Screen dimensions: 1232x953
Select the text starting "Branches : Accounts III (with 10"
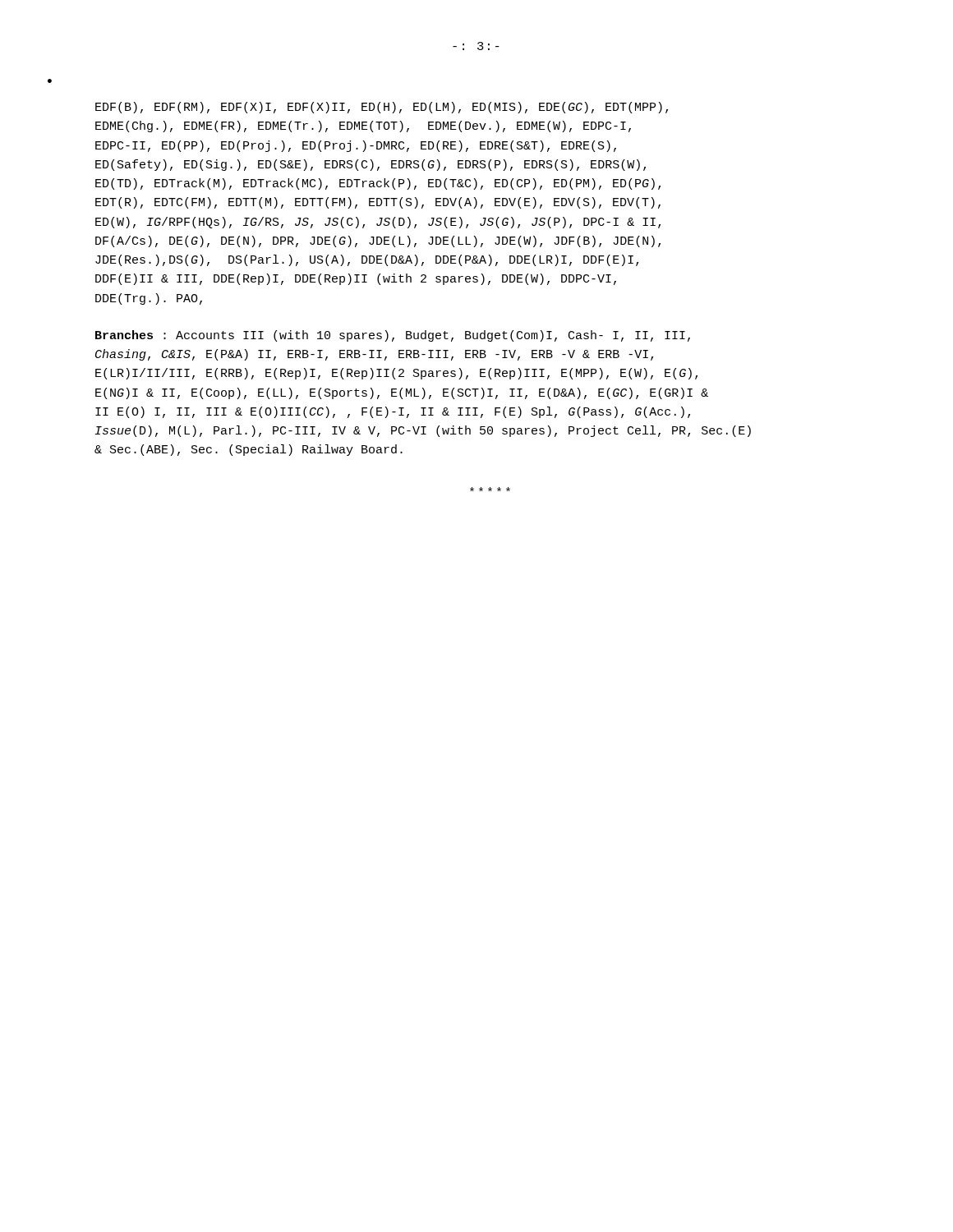coord(424,393)
